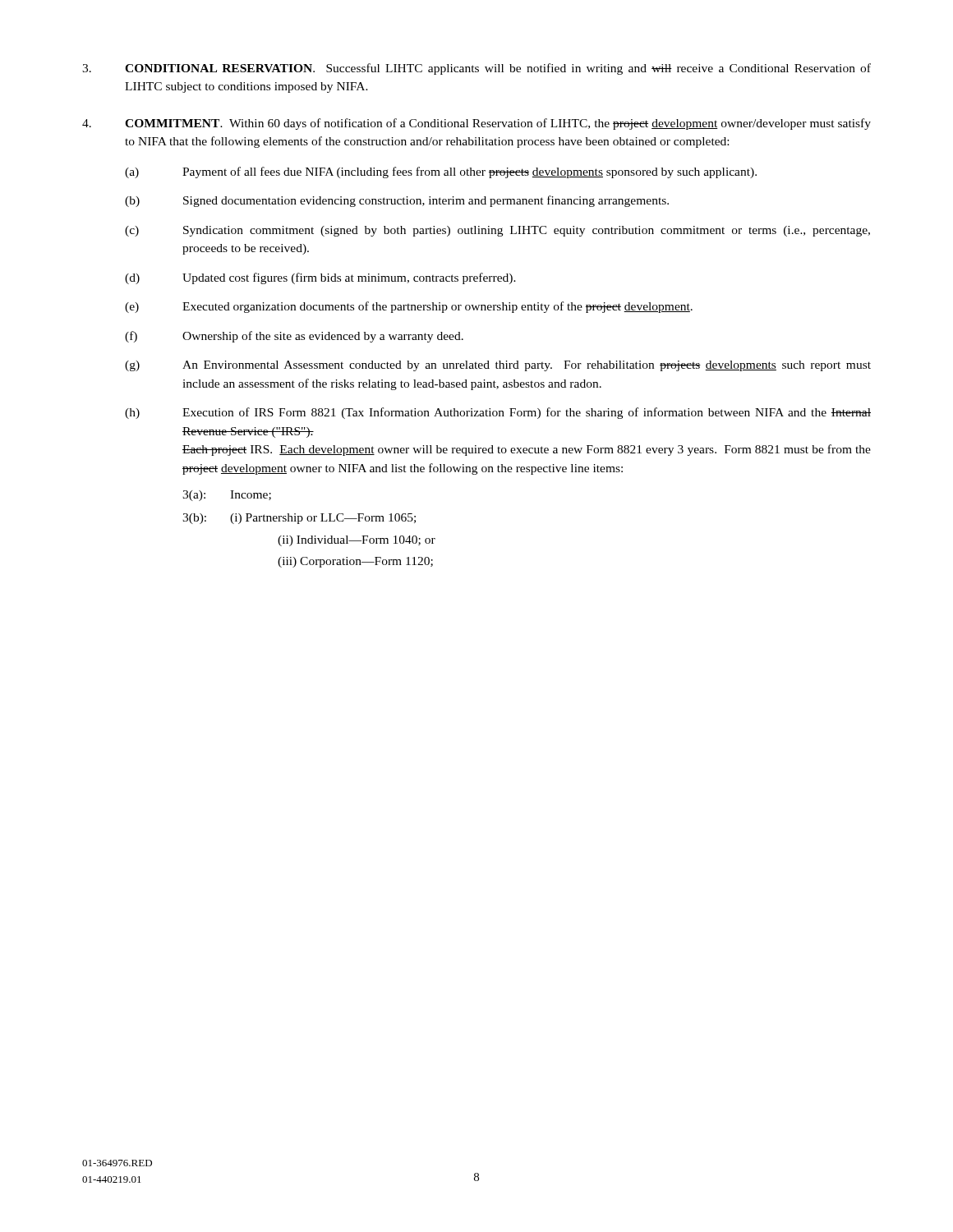Image resolution: width=953 pixels, height=1232 pixels.
Task: Point to the text block starting "(e) Executed organization documents of the partnership or"
Action: pyautogui.click(x=498, y=307)
